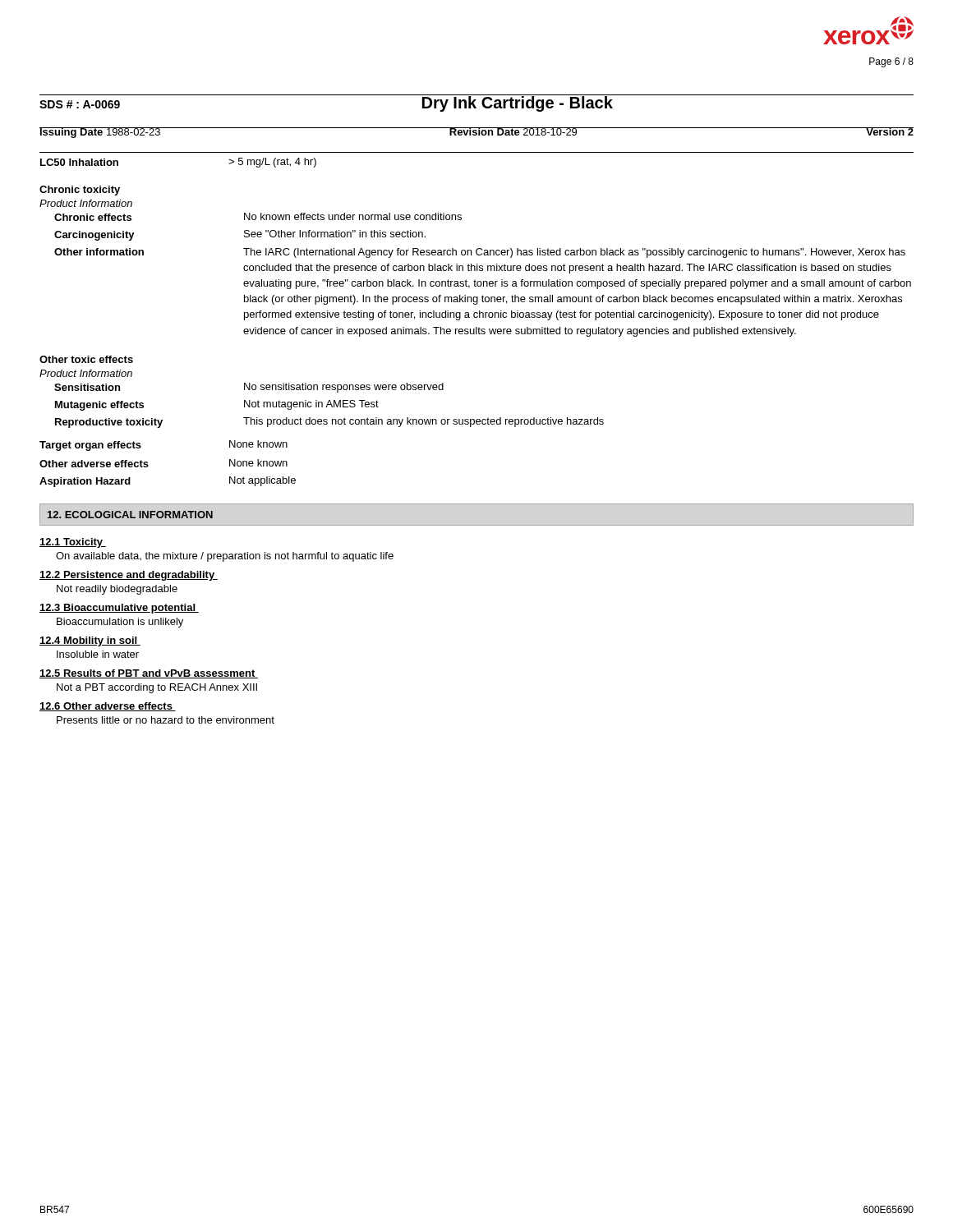The width and height of the screenshot is (953, 1232).
Task: Locate the region starting "12.3 Bioaccumulative potential"
Action: pos(119,607)
